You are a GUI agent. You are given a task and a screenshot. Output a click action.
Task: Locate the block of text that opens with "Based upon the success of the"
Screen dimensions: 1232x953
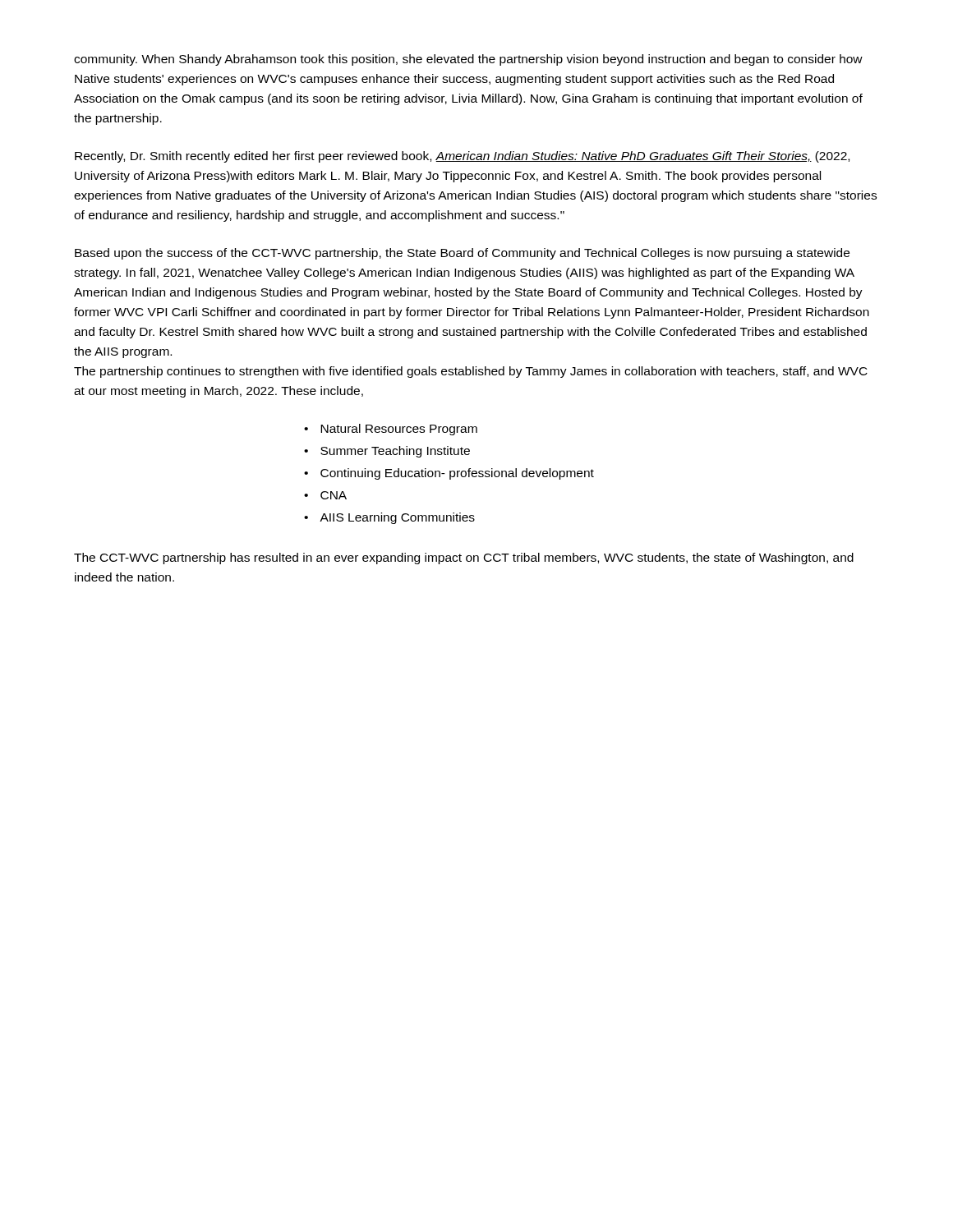(x=472, y=322)
